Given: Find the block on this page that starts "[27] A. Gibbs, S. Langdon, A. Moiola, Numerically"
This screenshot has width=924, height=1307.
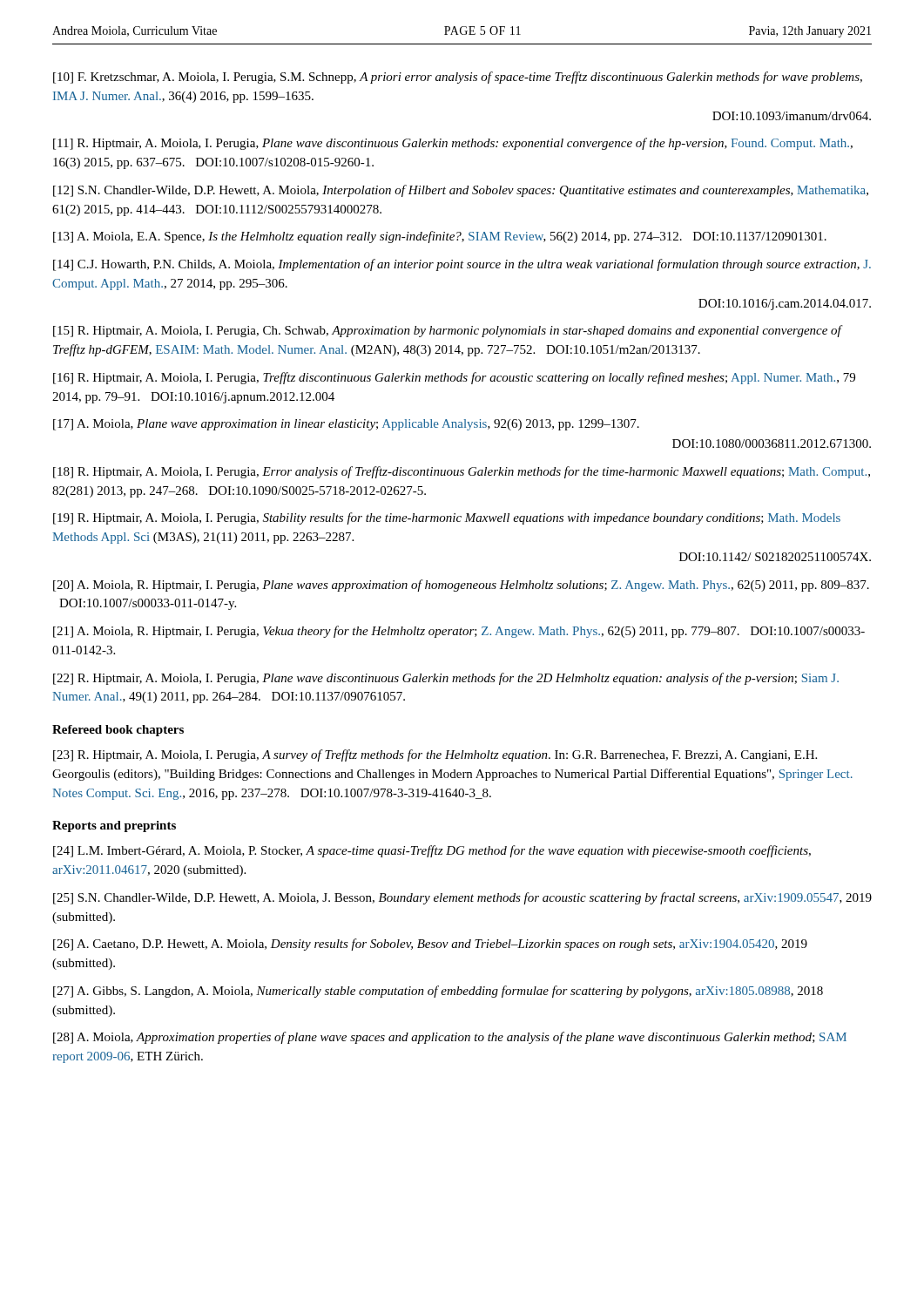Looking at the screenshot, I should pos(438,1000).
